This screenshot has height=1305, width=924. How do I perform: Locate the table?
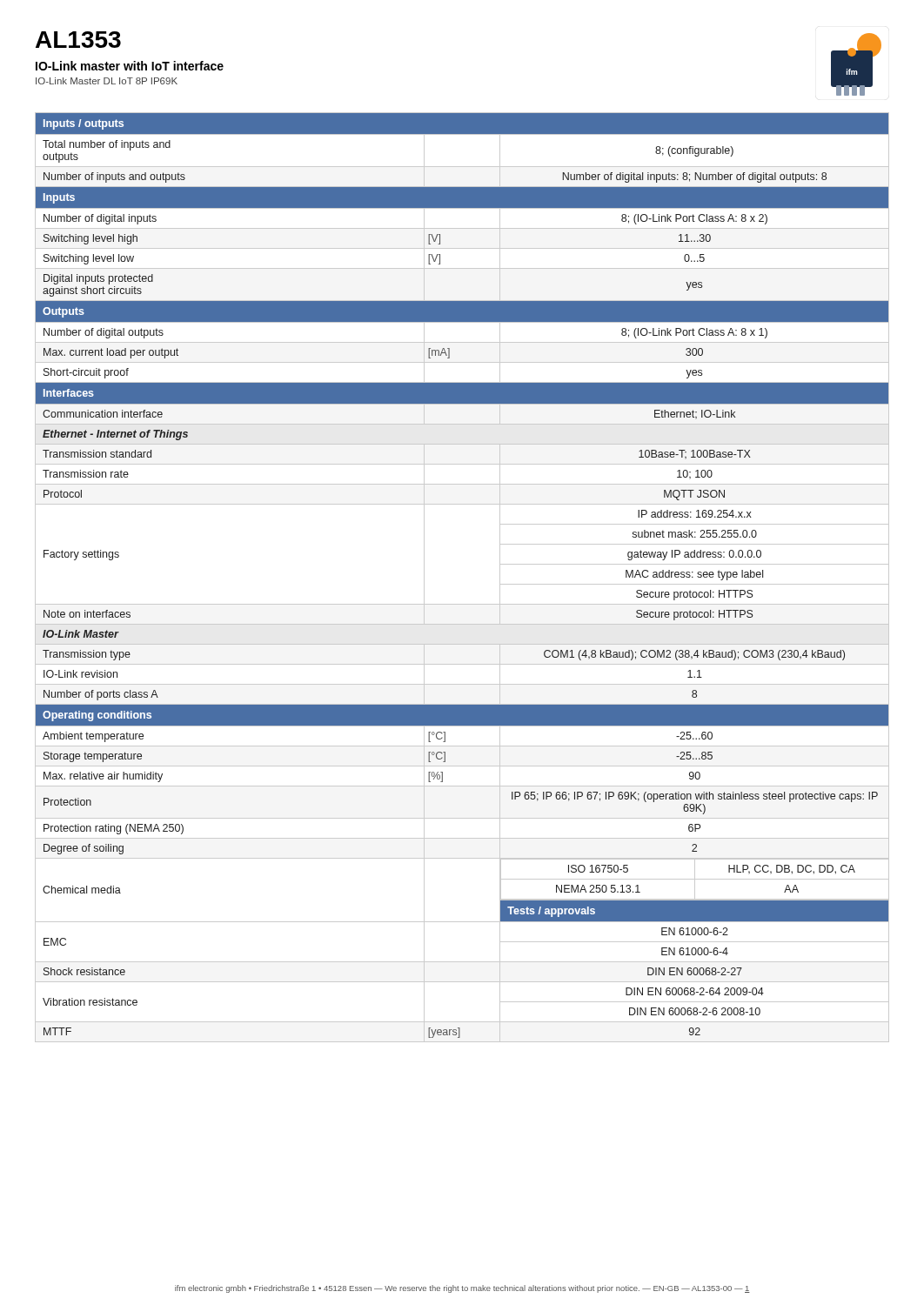pyautogui.click(x=462, y=577)
